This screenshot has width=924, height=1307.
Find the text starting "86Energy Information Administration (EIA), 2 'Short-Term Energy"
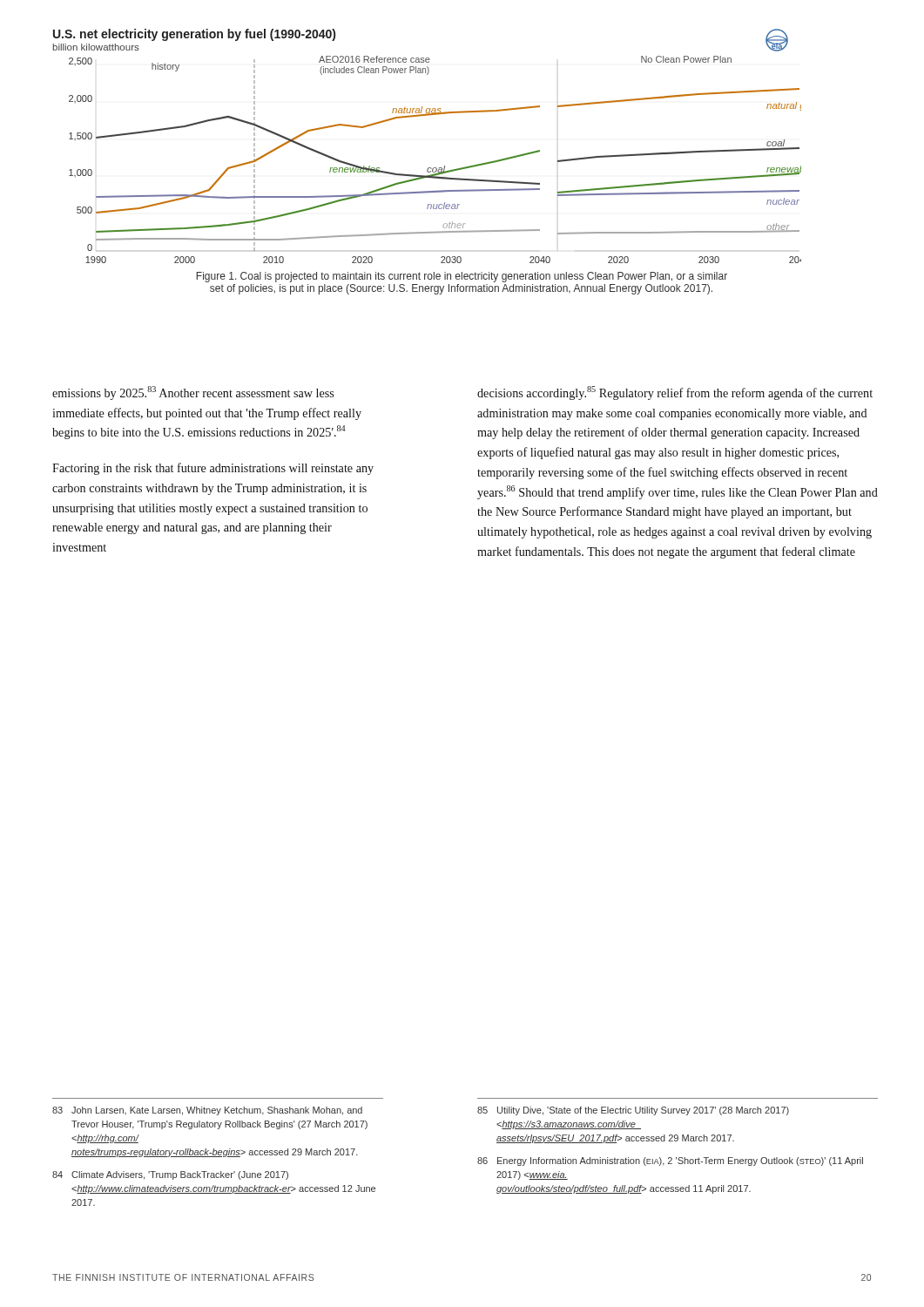(676, 1175)
